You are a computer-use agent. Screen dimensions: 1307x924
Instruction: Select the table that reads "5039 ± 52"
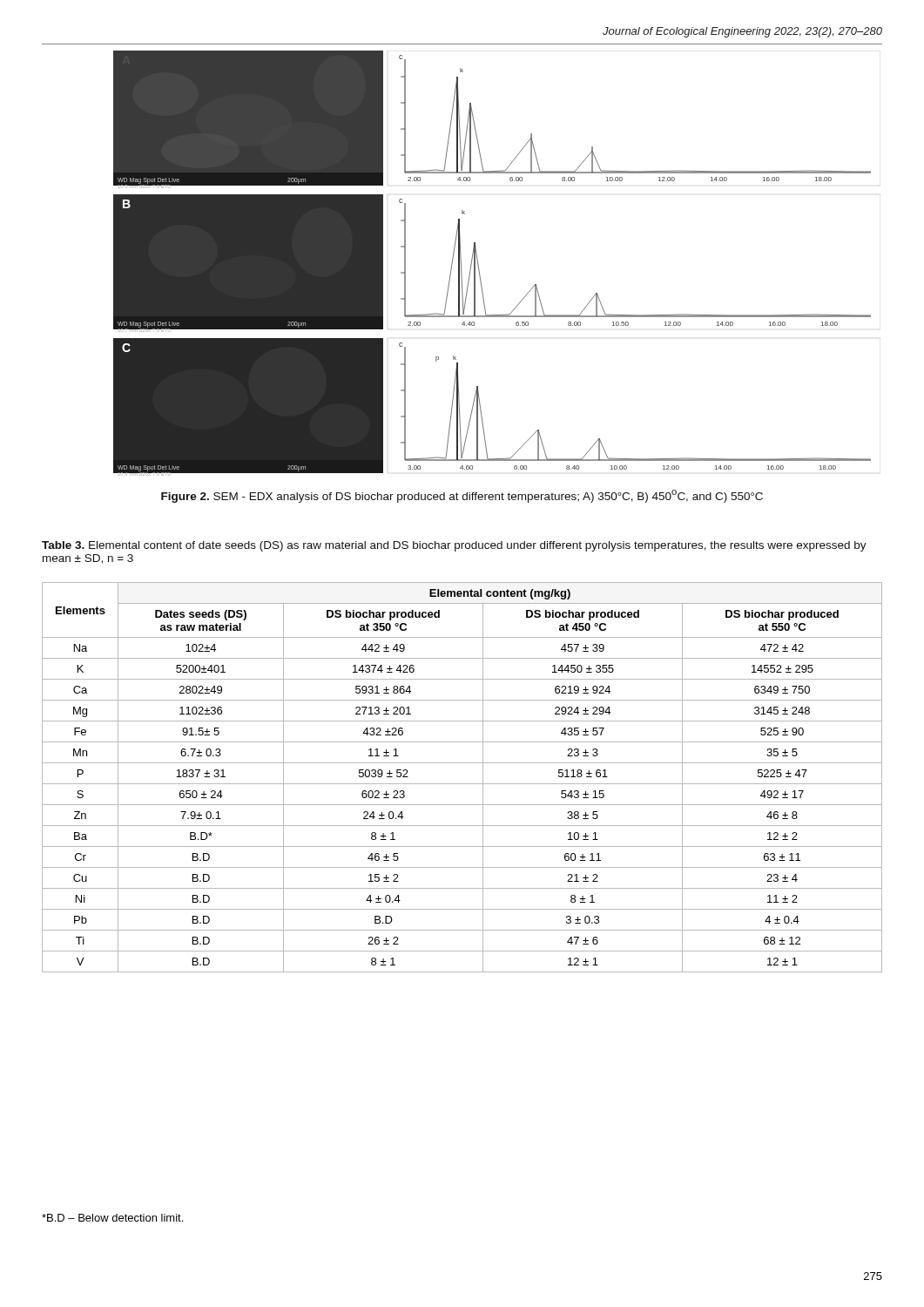coord(462,777)
